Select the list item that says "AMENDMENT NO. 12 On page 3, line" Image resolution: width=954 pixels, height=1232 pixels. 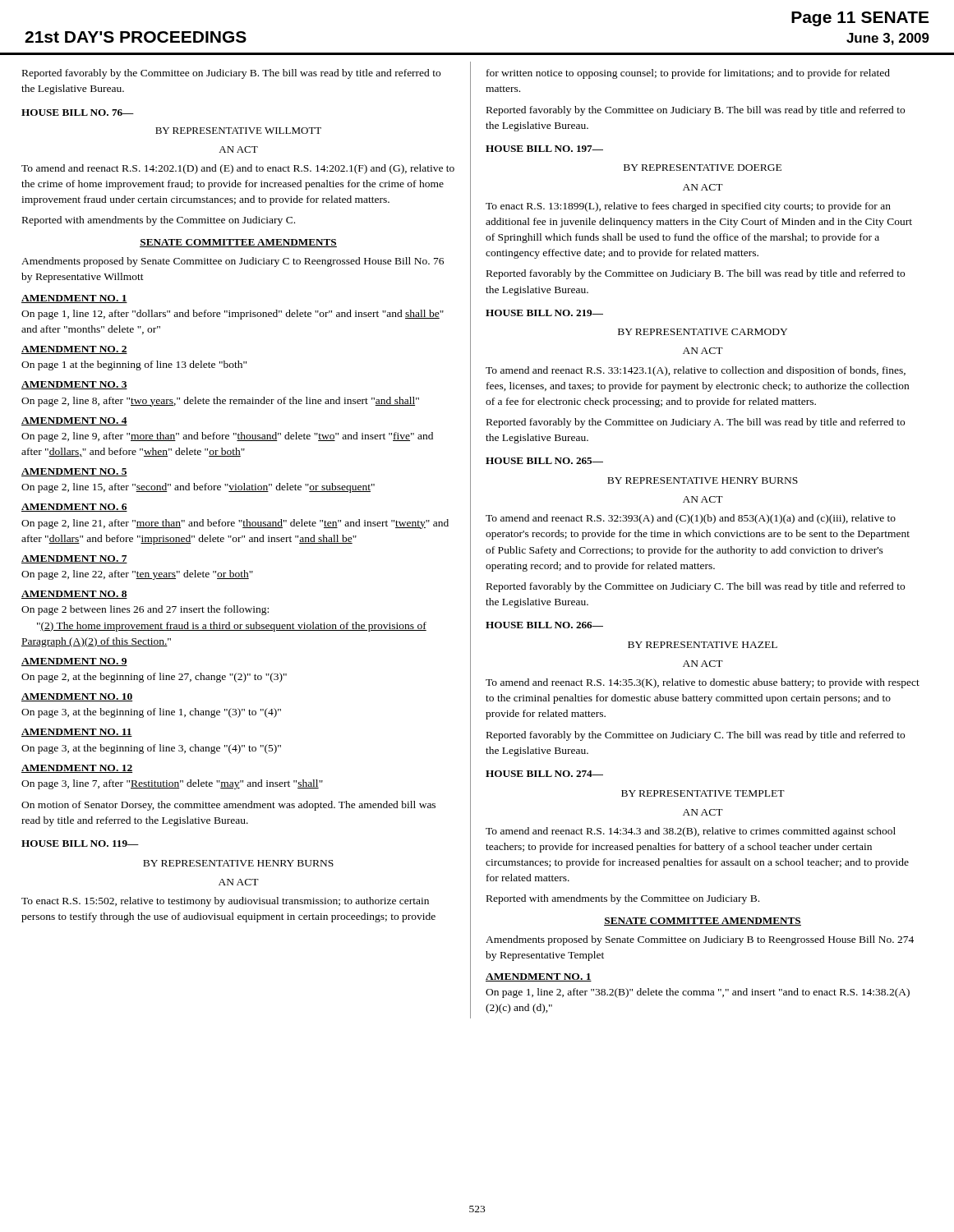coord(238,775)
